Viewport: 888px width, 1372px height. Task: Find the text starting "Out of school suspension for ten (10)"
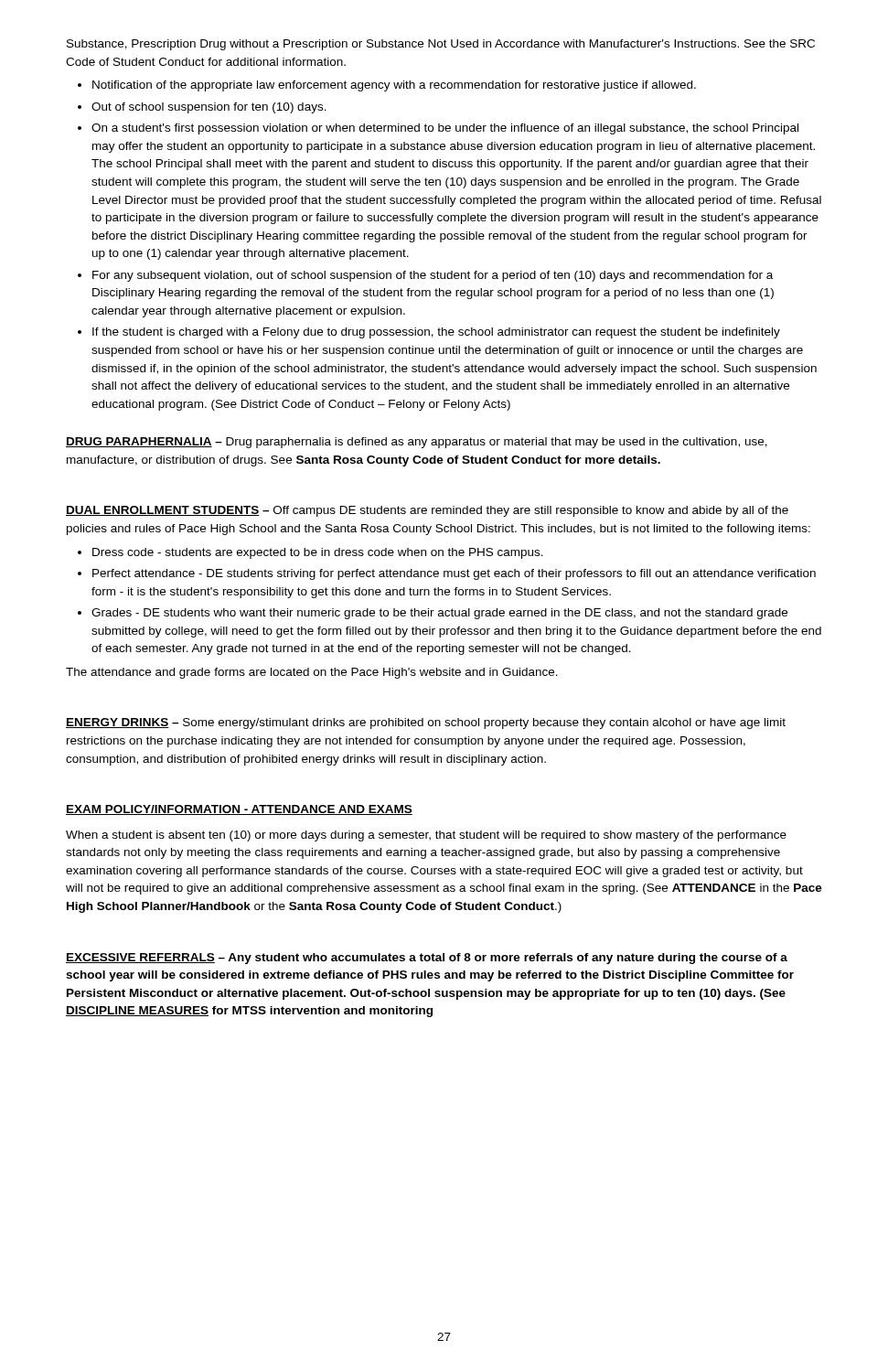pos(209,106)
